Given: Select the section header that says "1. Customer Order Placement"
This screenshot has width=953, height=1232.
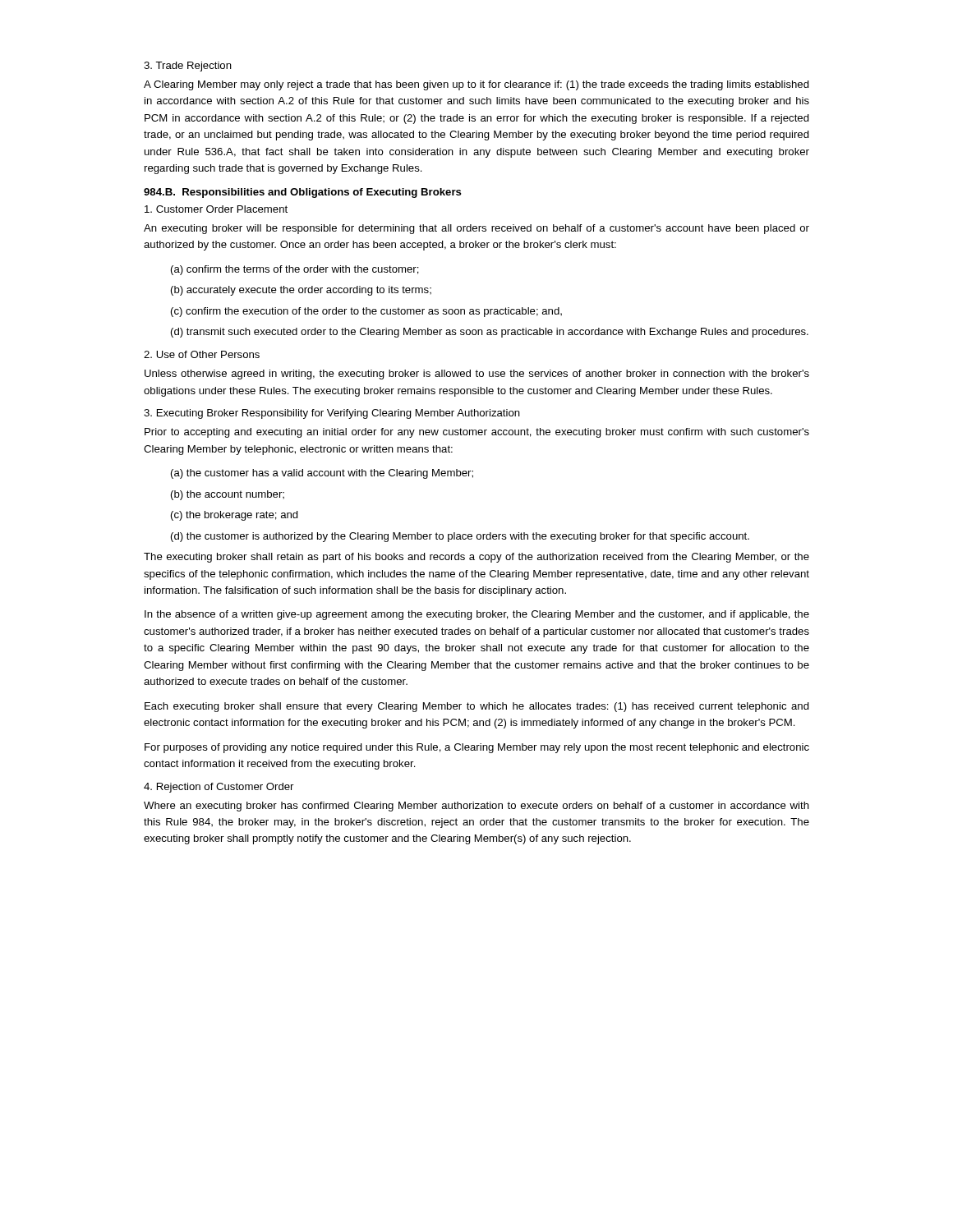Looking at the screenshot, I should tap(216, 209).
